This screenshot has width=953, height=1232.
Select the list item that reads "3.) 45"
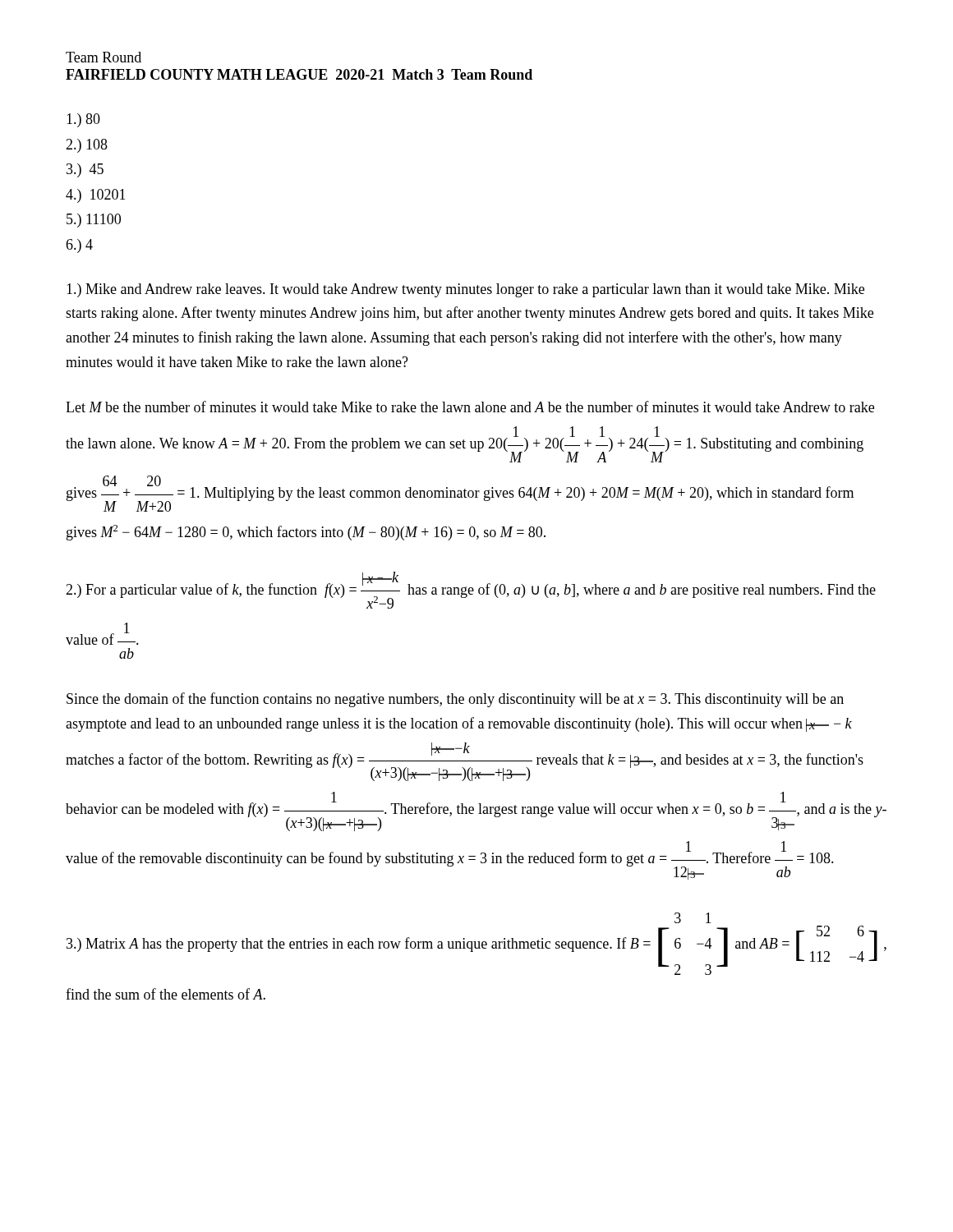click(85, 169)
